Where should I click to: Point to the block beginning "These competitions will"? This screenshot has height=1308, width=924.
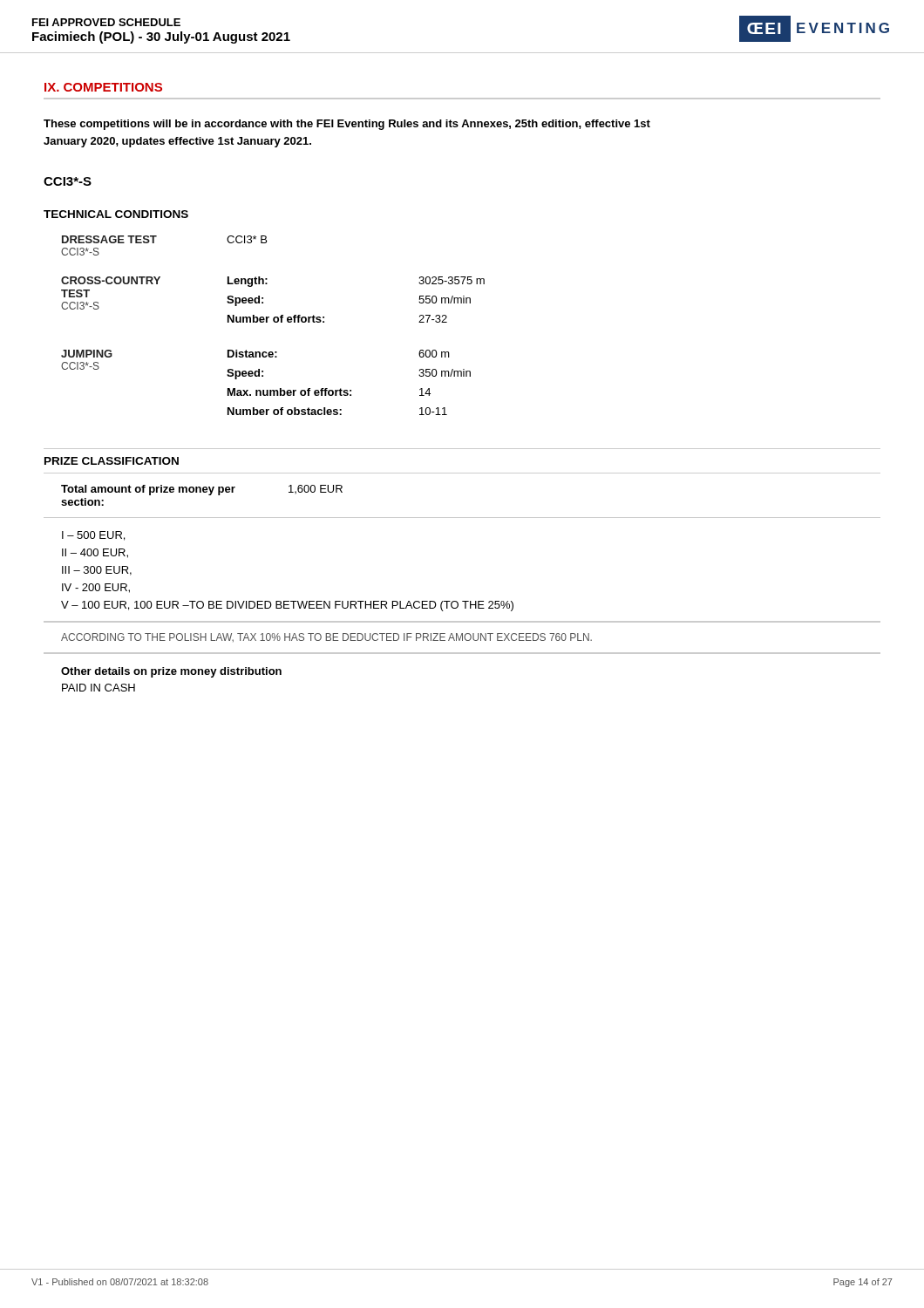pos(347,132)
